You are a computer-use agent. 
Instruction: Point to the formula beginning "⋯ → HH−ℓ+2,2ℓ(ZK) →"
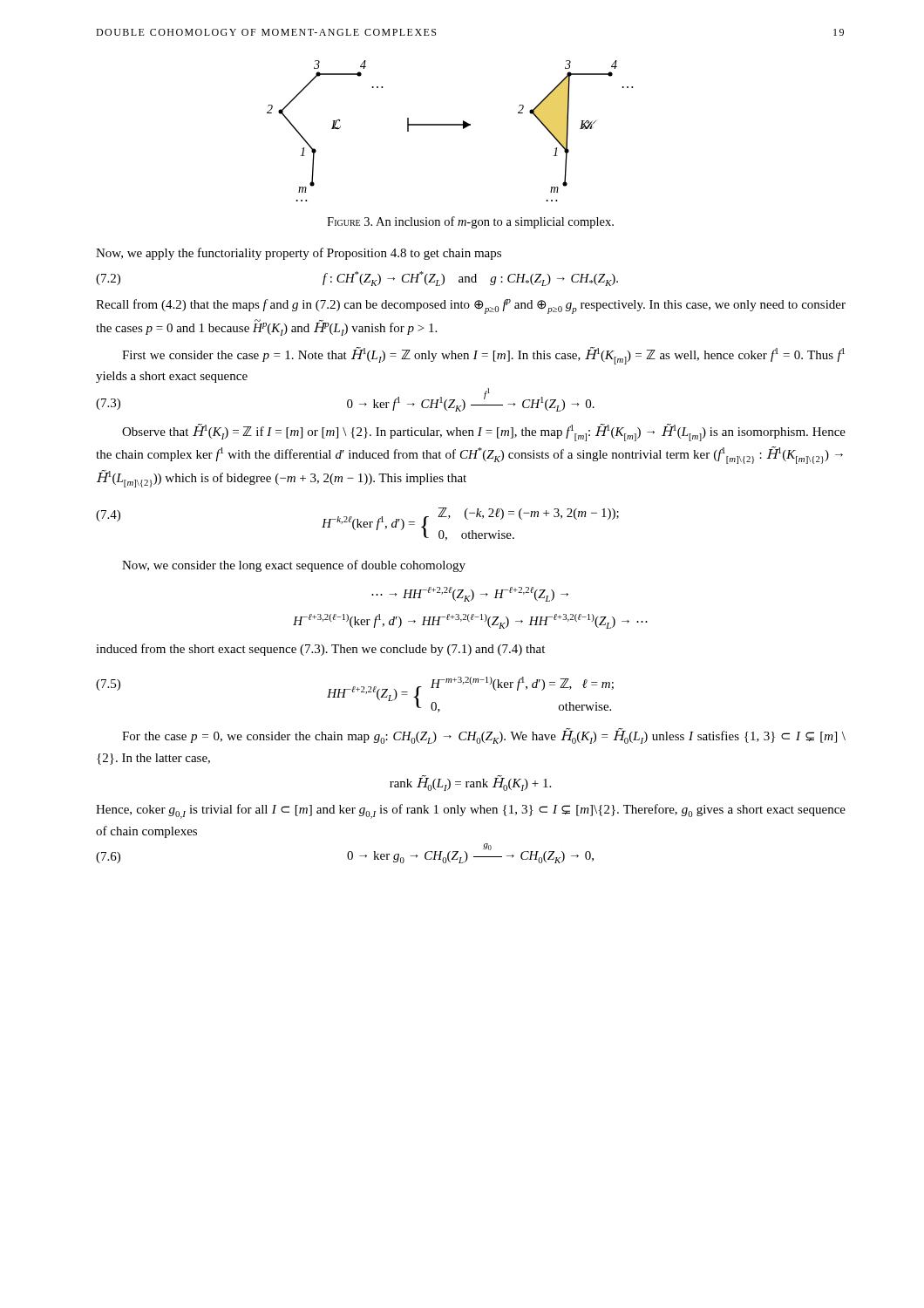tap(471, 607)
